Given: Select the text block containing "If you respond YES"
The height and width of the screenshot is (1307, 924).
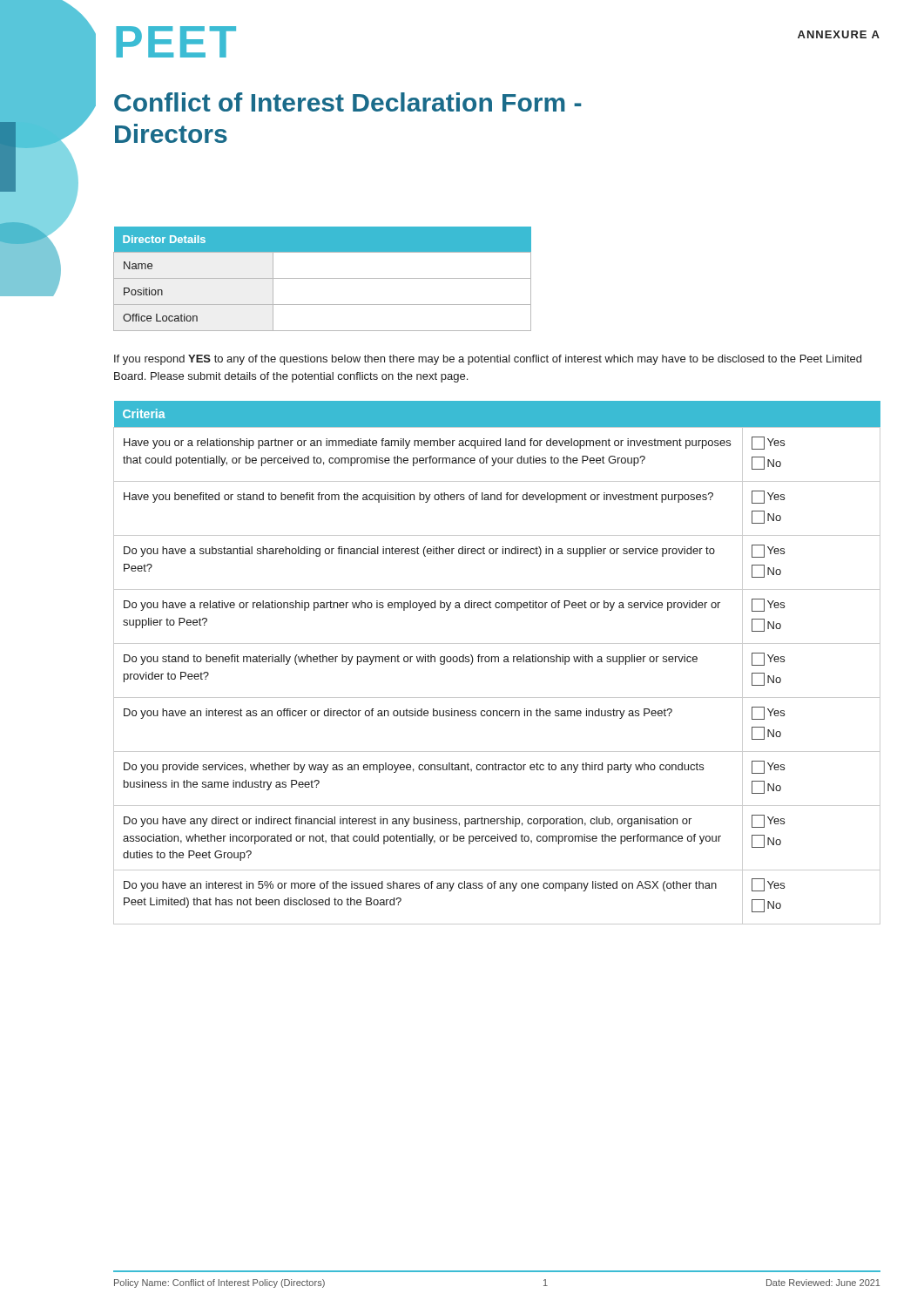Looking at the screenshot, I should (488, 367).
